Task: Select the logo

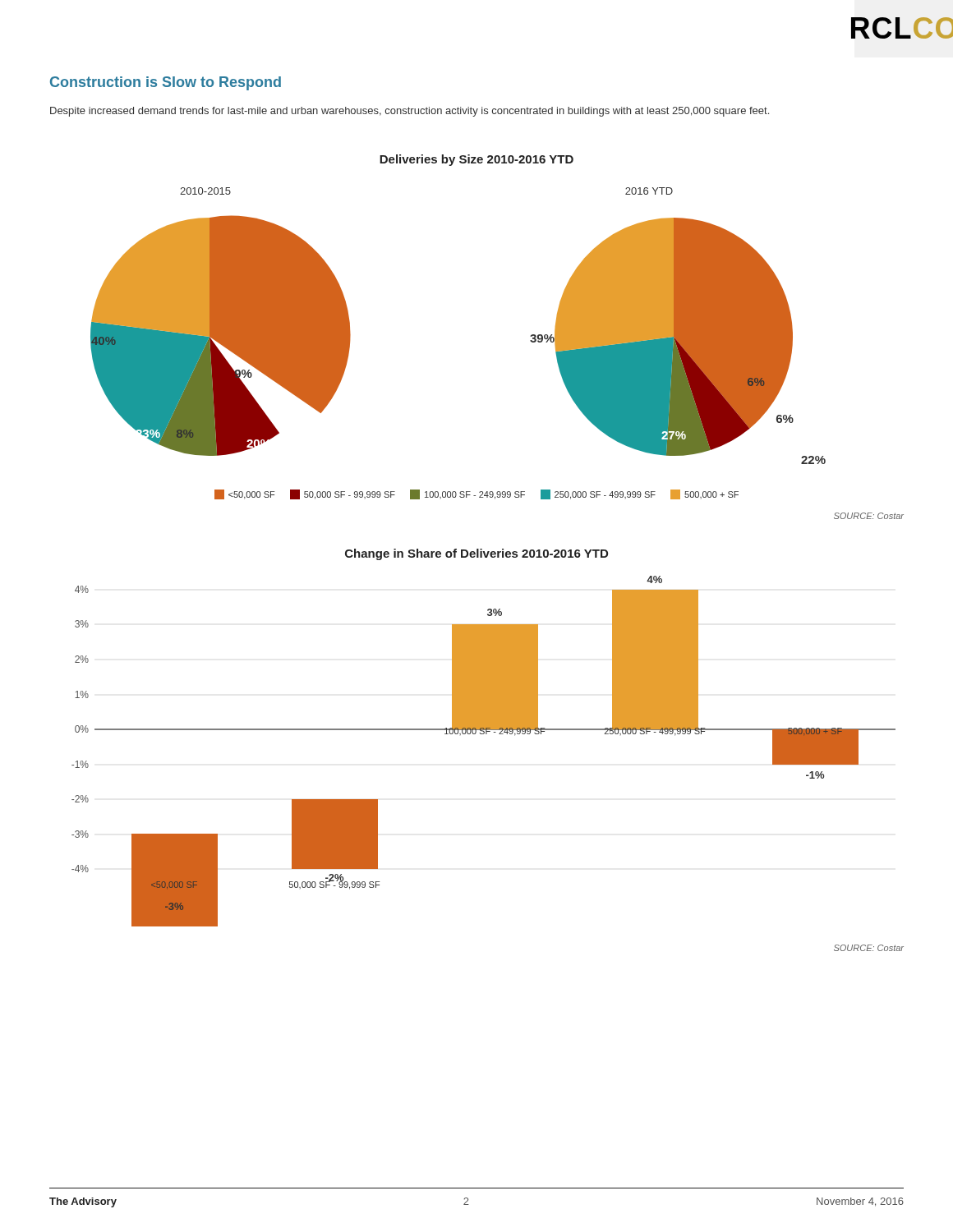Action: point(904,29)
